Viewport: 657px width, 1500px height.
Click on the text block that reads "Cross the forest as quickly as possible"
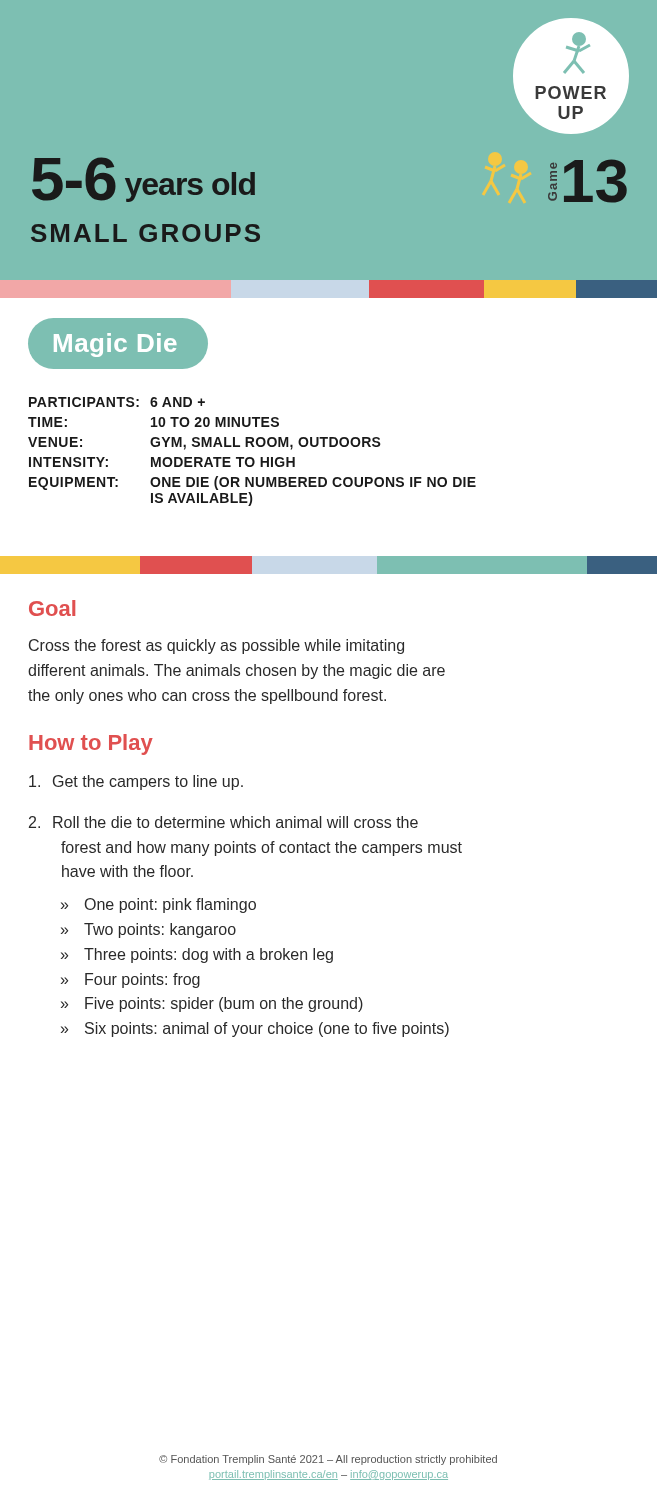point(237,670)
